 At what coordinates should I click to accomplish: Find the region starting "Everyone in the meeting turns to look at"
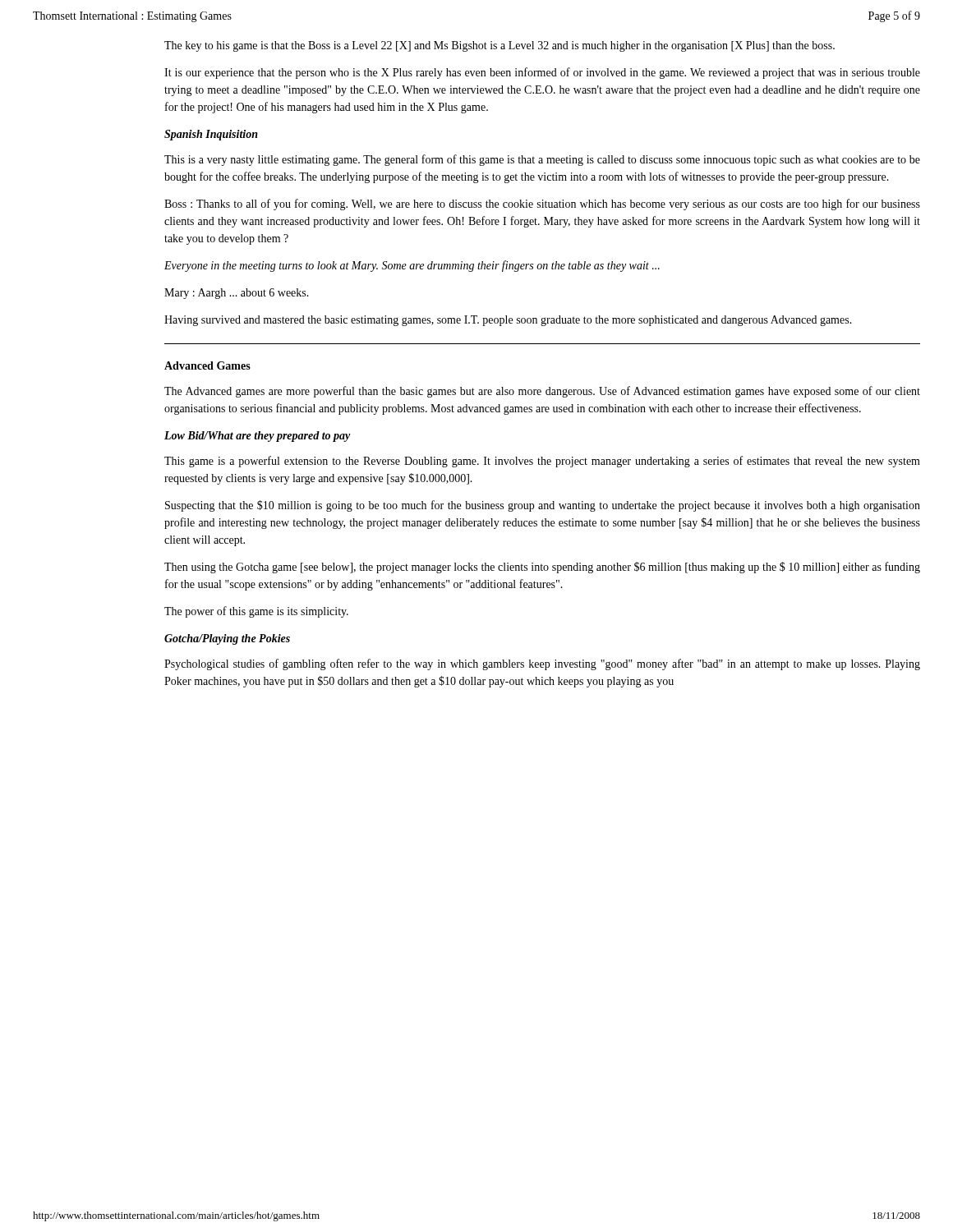click(x=412, y=266)
